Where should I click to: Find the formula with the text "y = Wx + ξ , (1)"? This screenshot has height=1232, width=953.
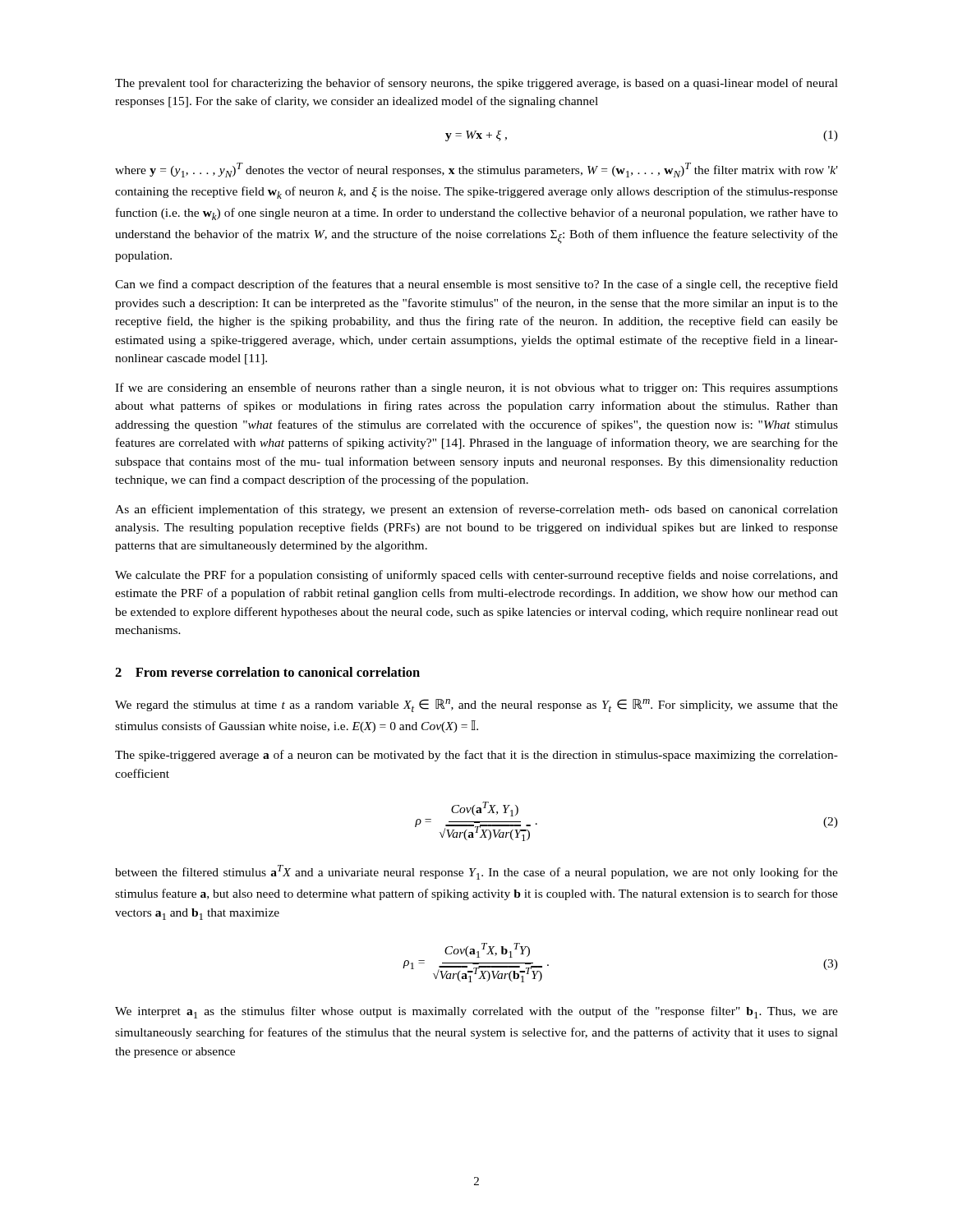coord(474,136)
